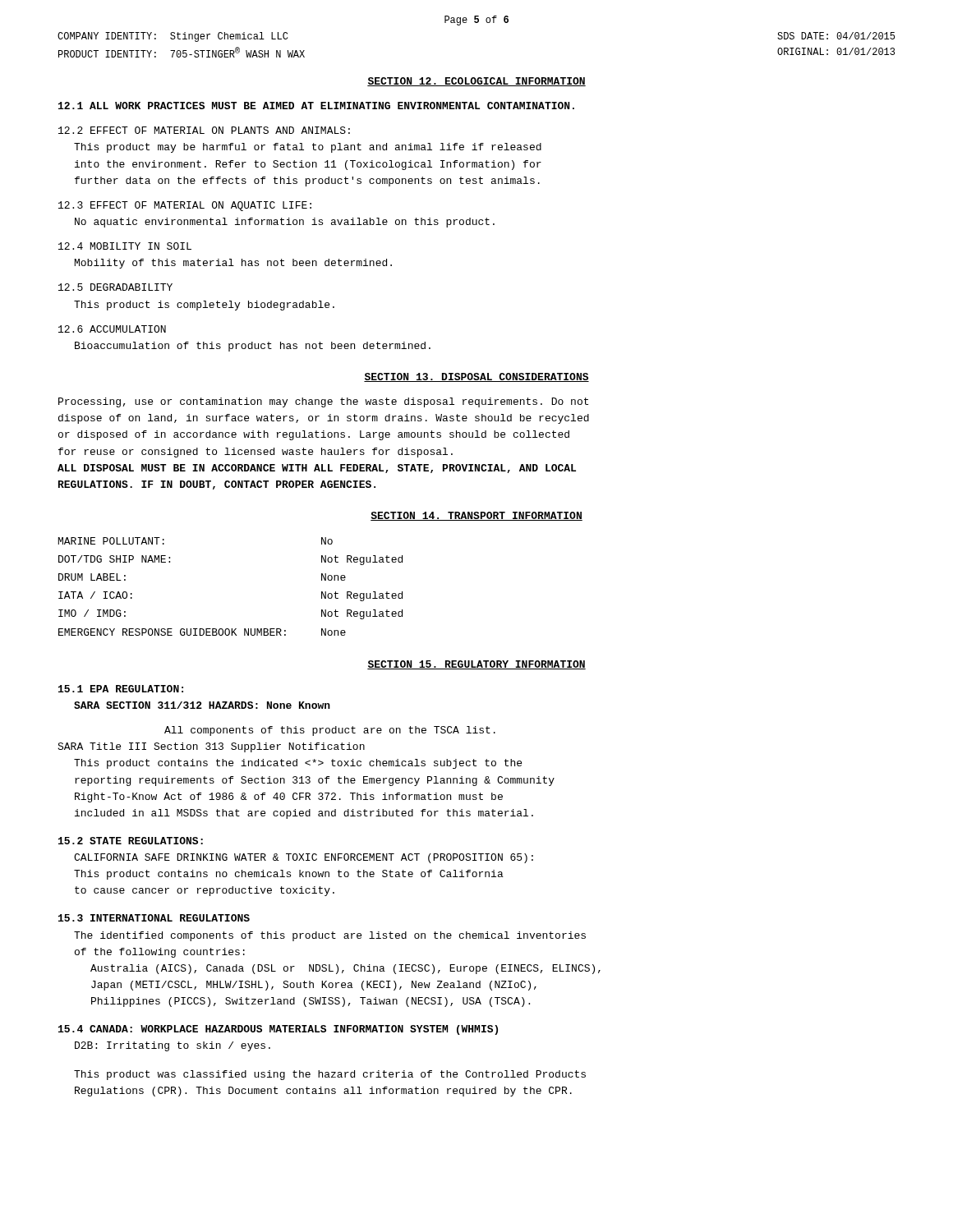Locate the text "SECTION 14. TRANSPORT INFORMATION"

coord(476,516)
